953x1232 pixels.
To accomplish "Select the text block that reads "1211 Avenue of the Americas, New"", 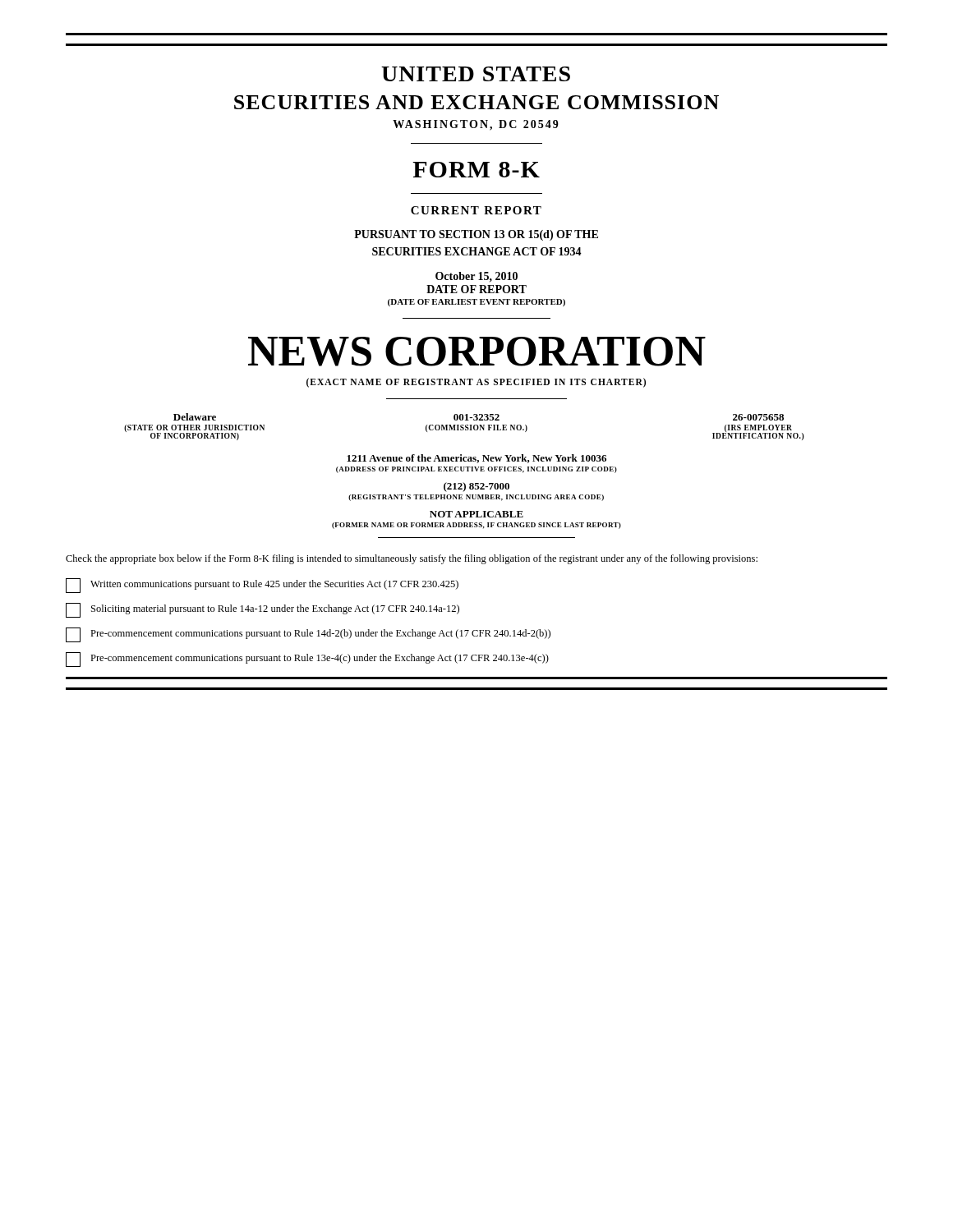I will (x=476, y=462).
